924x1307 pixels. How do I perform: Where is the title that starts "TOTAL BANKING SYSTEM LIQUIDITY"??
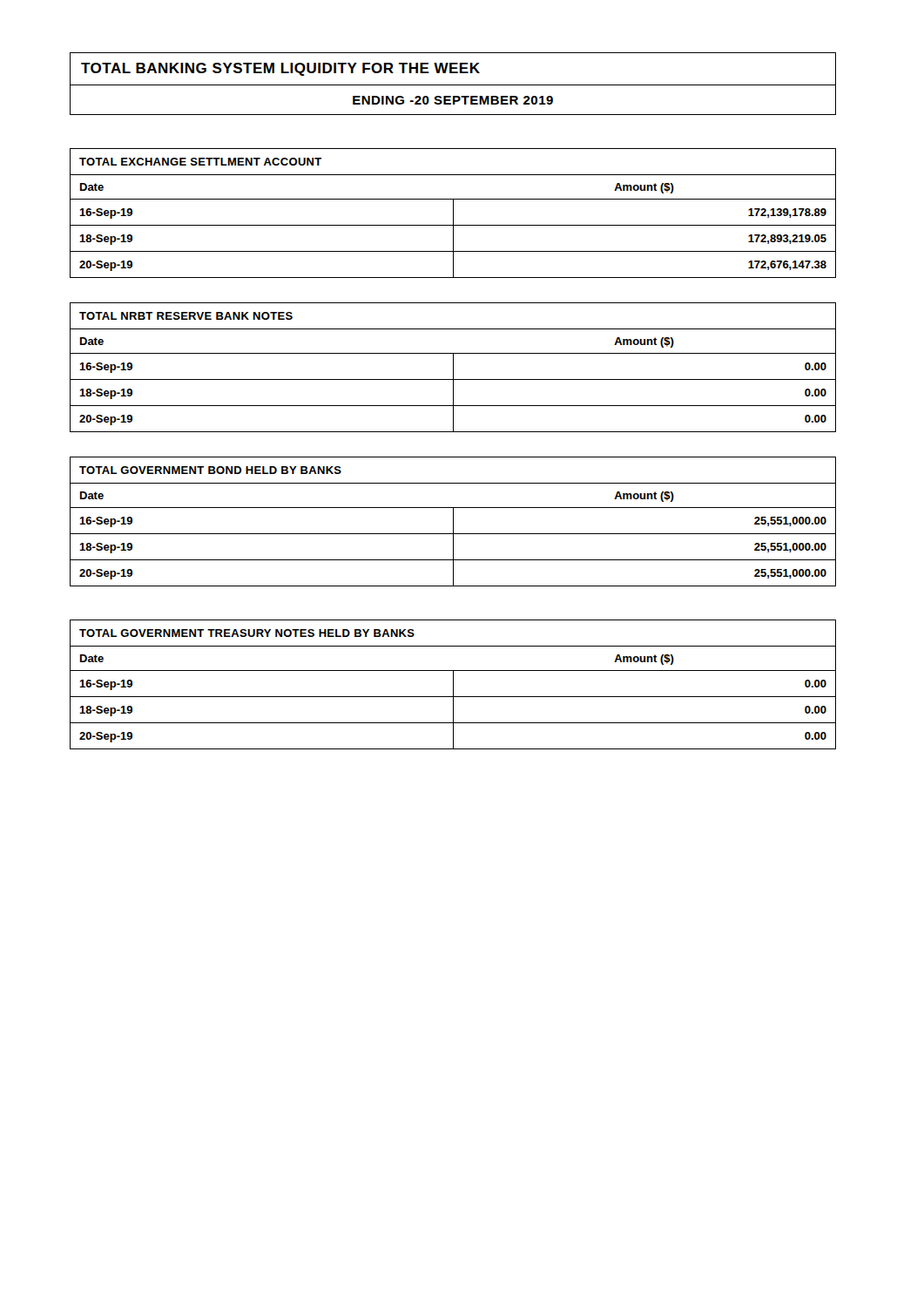(453, 84)
